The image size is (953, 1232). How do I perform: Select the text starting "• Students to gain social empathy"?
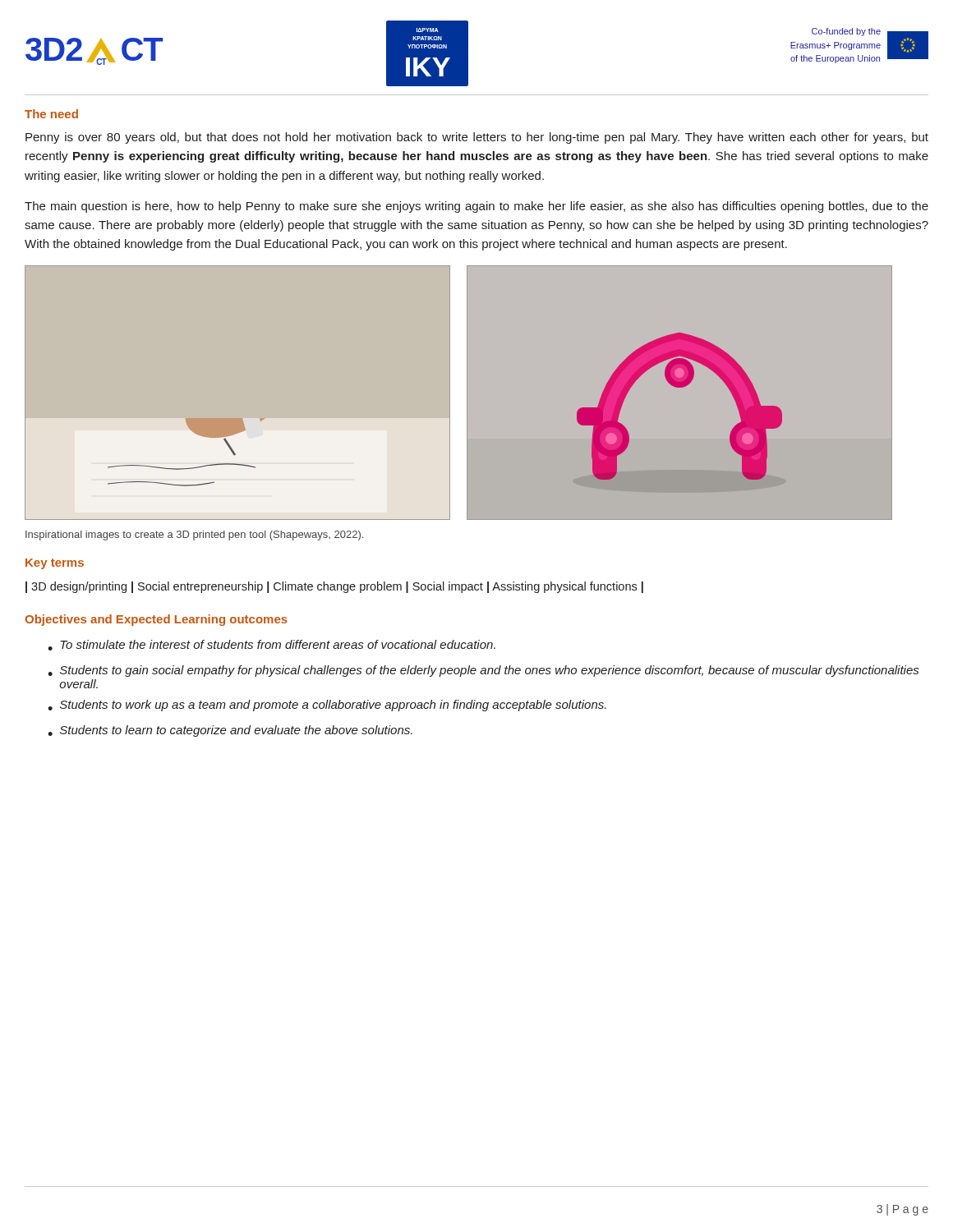[x=488, y=676]
